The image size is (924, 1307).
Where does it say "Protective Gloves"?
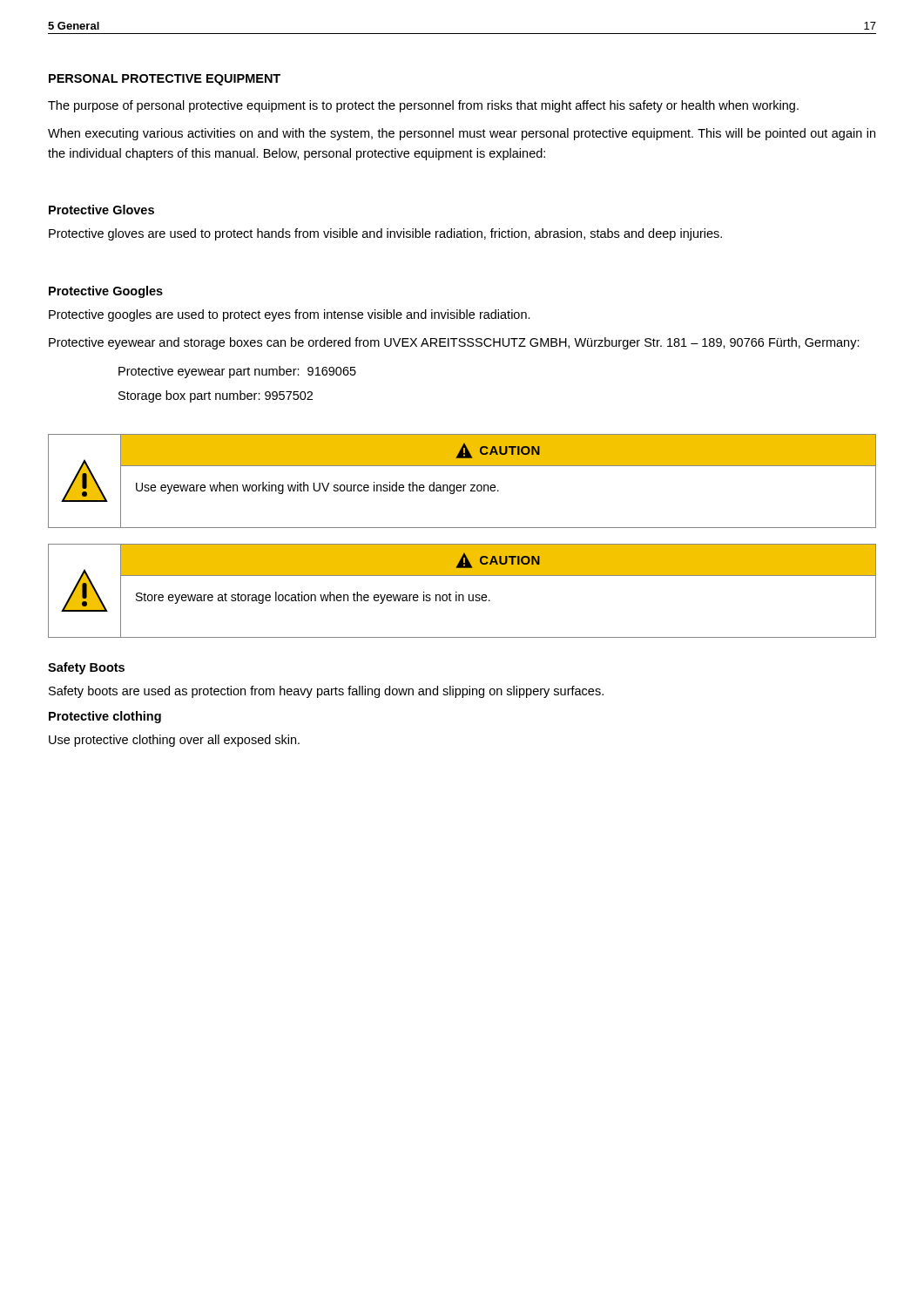101,210
